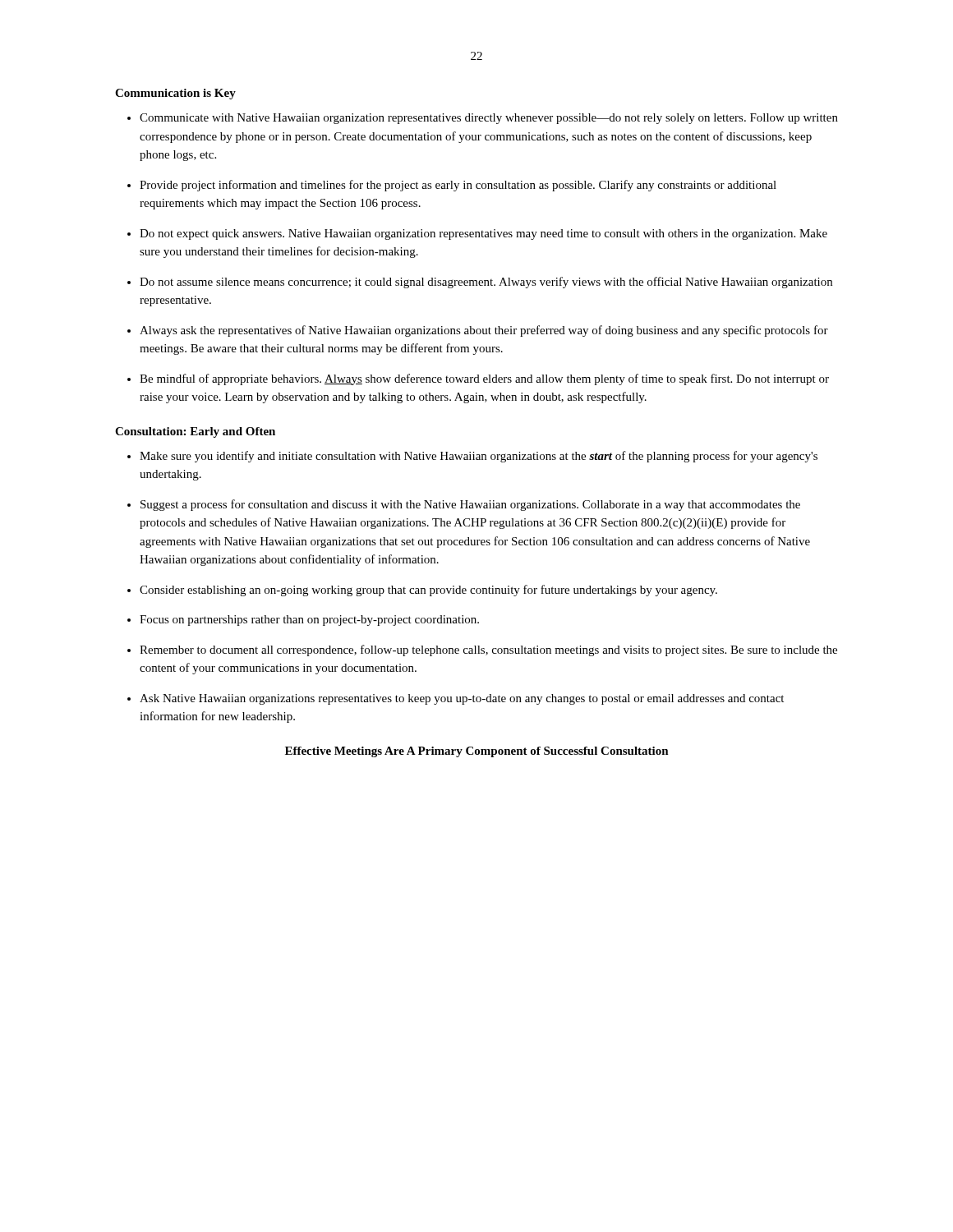Find the list item that says "Communicate with Native Hawaiian"
Viewport: 953px width, 1232px height.
click(x=489, y=136)
